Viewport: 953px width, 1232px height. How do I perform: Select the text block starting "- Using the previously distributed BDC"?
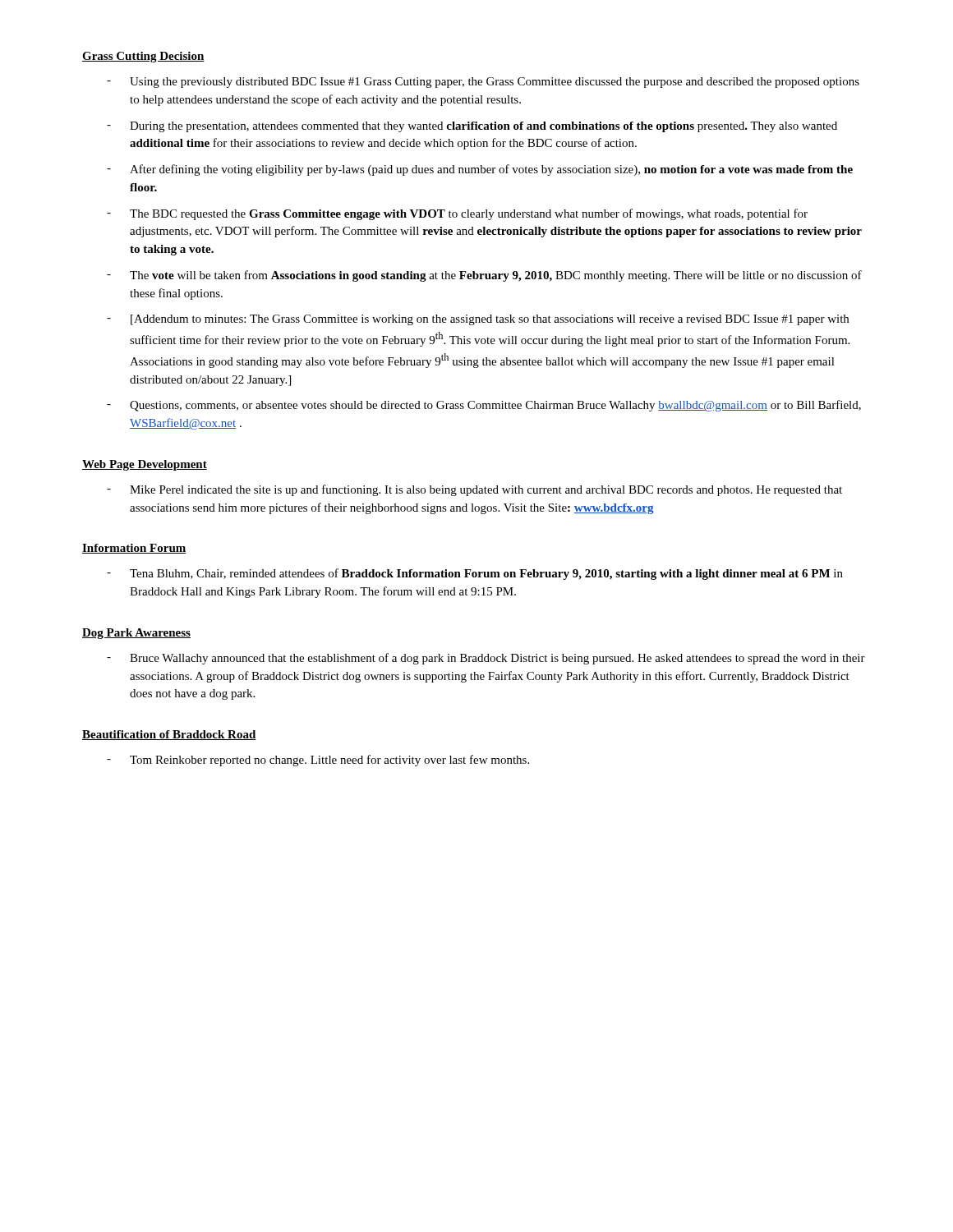[489, 91]
